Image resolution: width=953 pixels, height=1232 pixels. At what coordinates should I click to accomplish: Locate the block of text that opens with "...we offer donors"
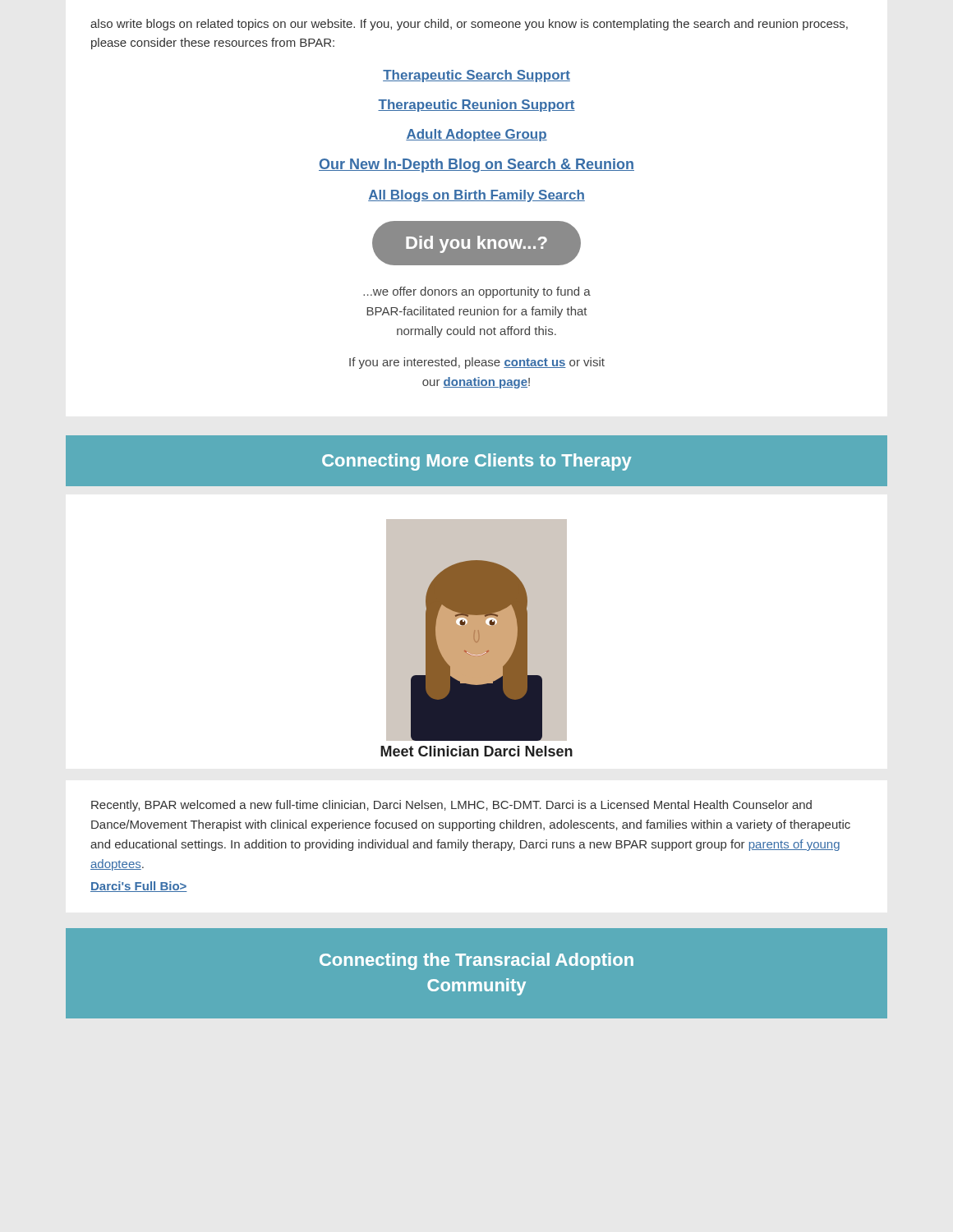point(476,311)
